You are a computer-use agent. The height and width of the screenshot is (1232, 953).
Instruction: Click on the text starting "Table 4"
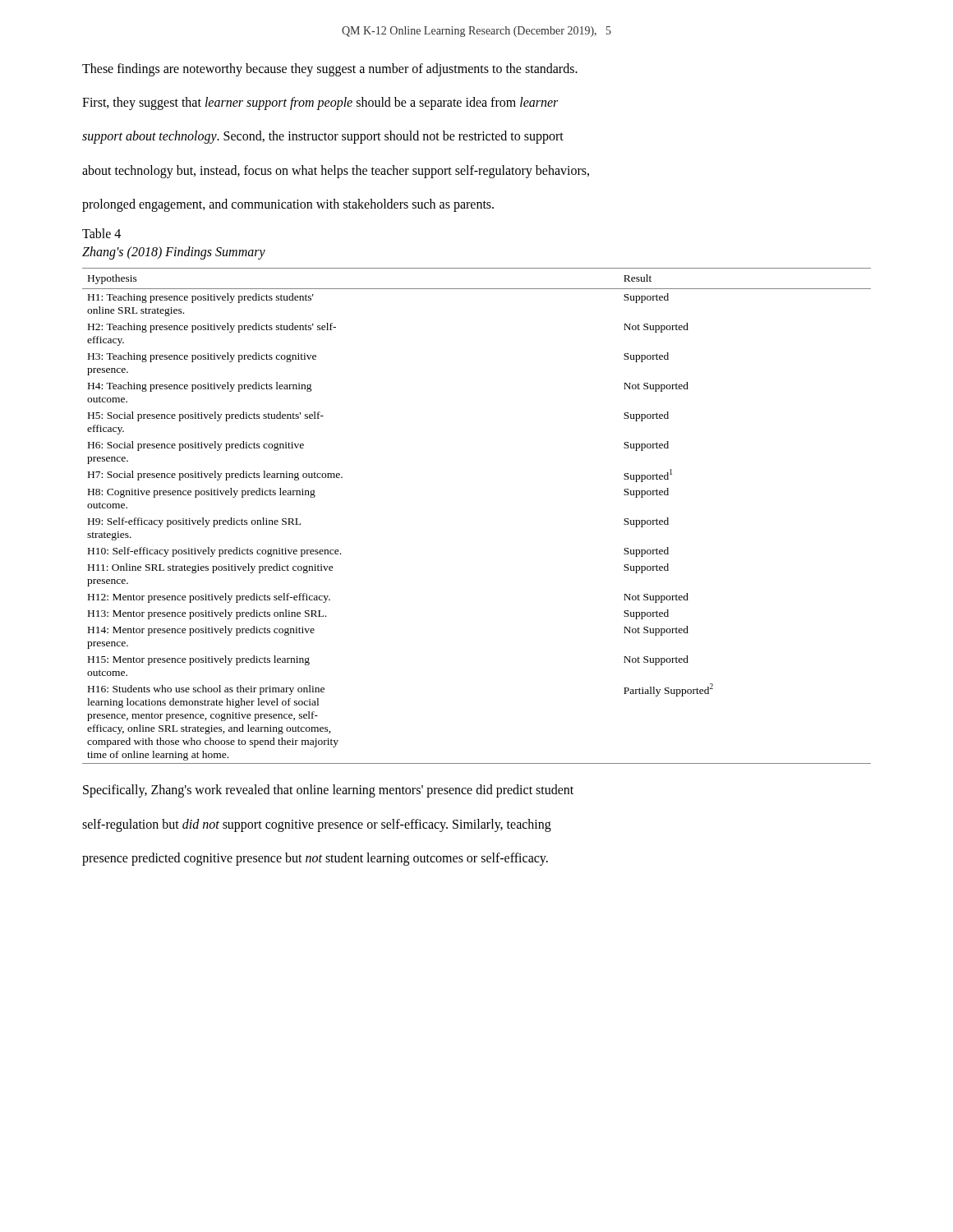[x=102, y=234]
